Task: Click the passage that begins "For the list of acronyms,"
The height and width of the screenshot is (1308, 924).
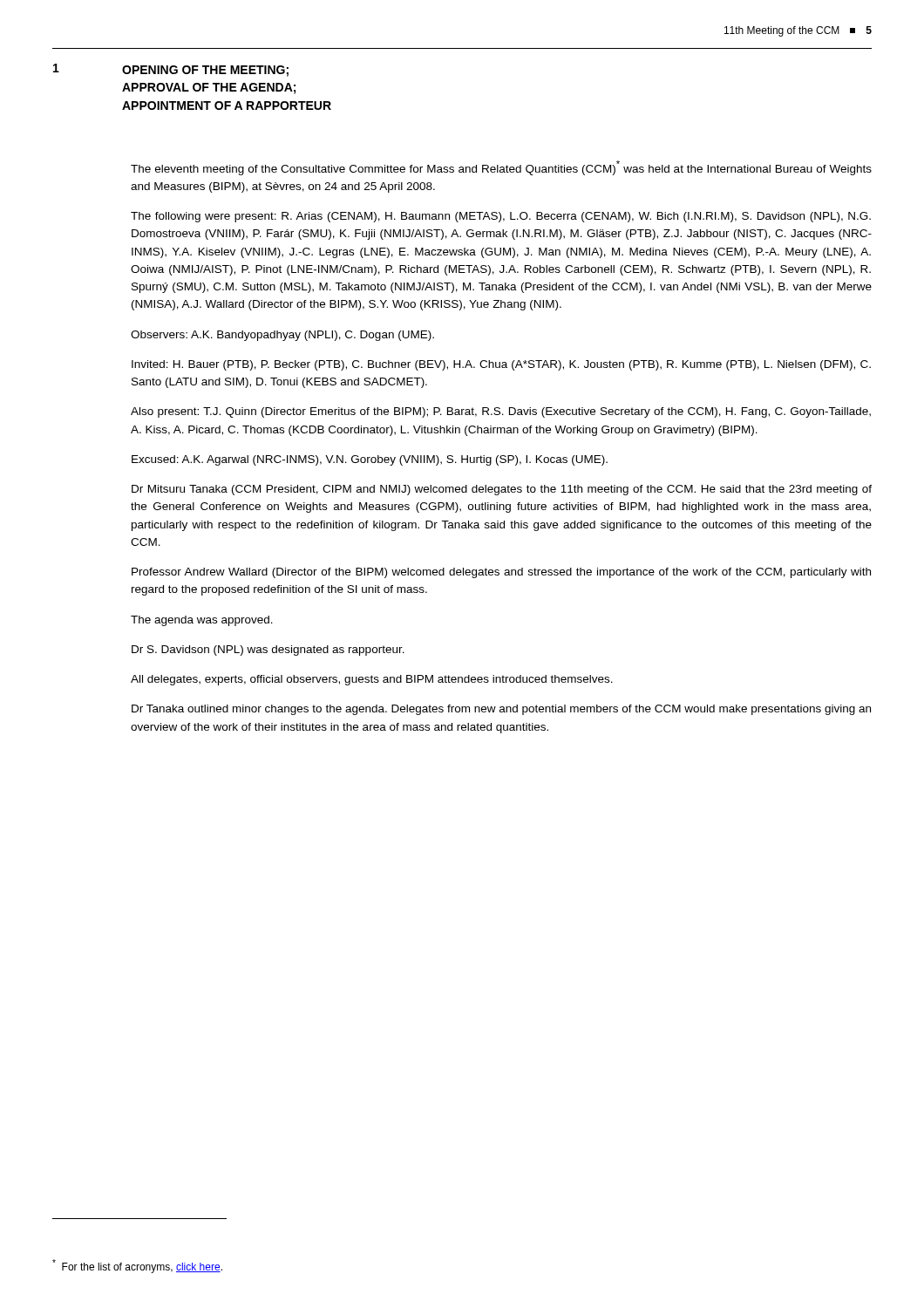Action: point(138,1266)
